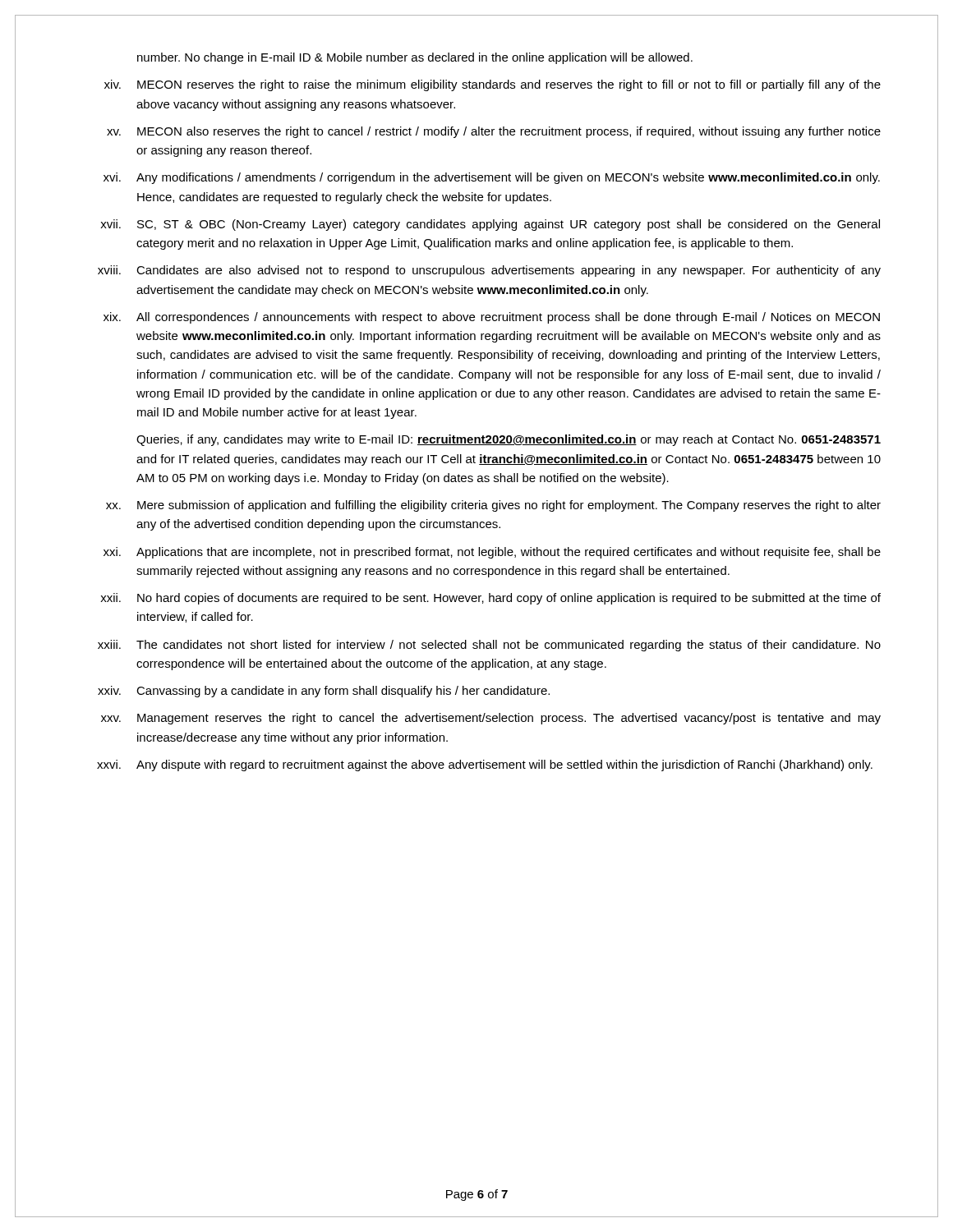Click on the text starting "xix. All correspondences / announcements"
Screen dimensions: 1232x953
[476, 364]
